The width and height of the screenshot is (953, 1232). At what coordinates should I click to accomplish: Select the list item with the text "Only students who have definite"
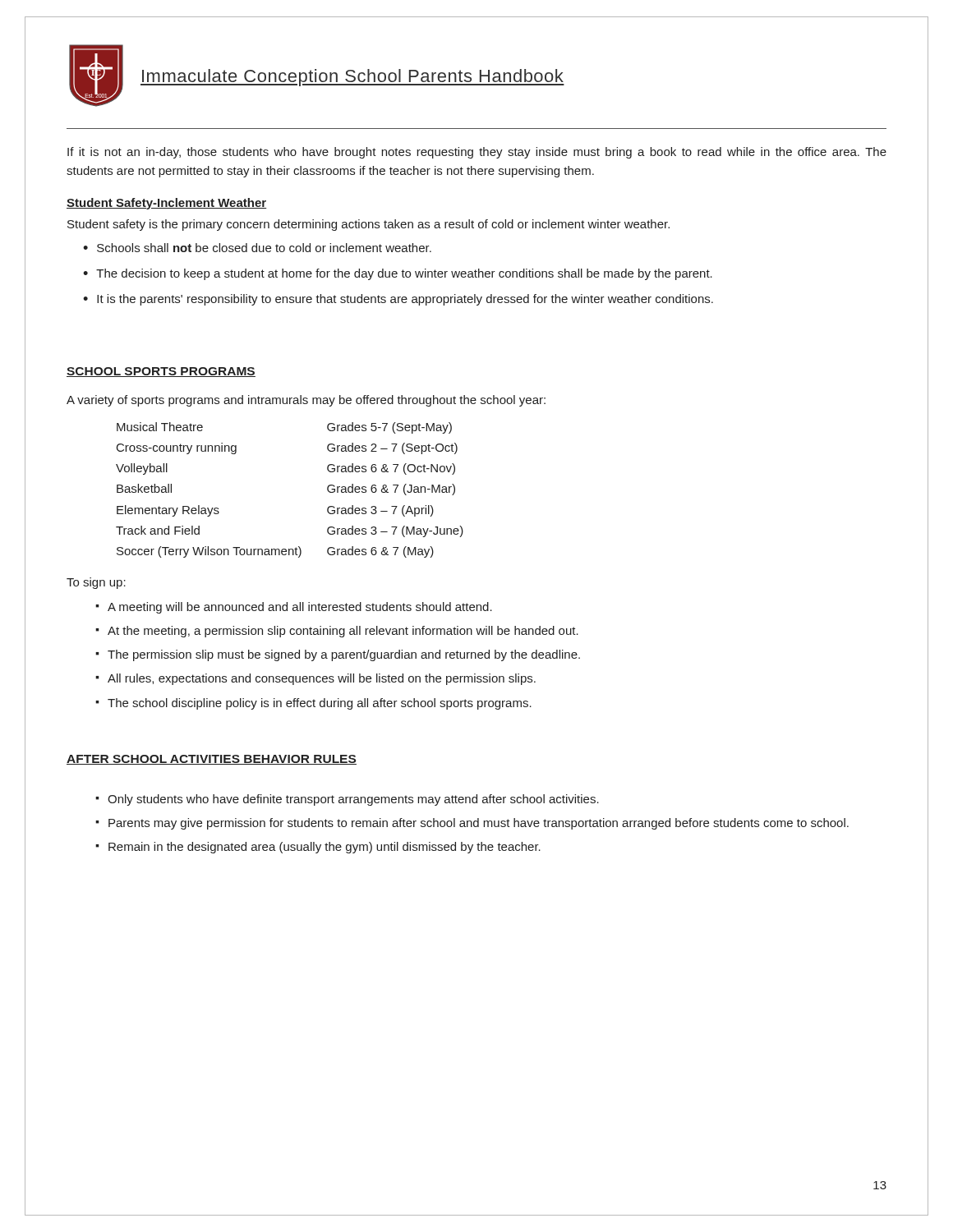point(497,799)
